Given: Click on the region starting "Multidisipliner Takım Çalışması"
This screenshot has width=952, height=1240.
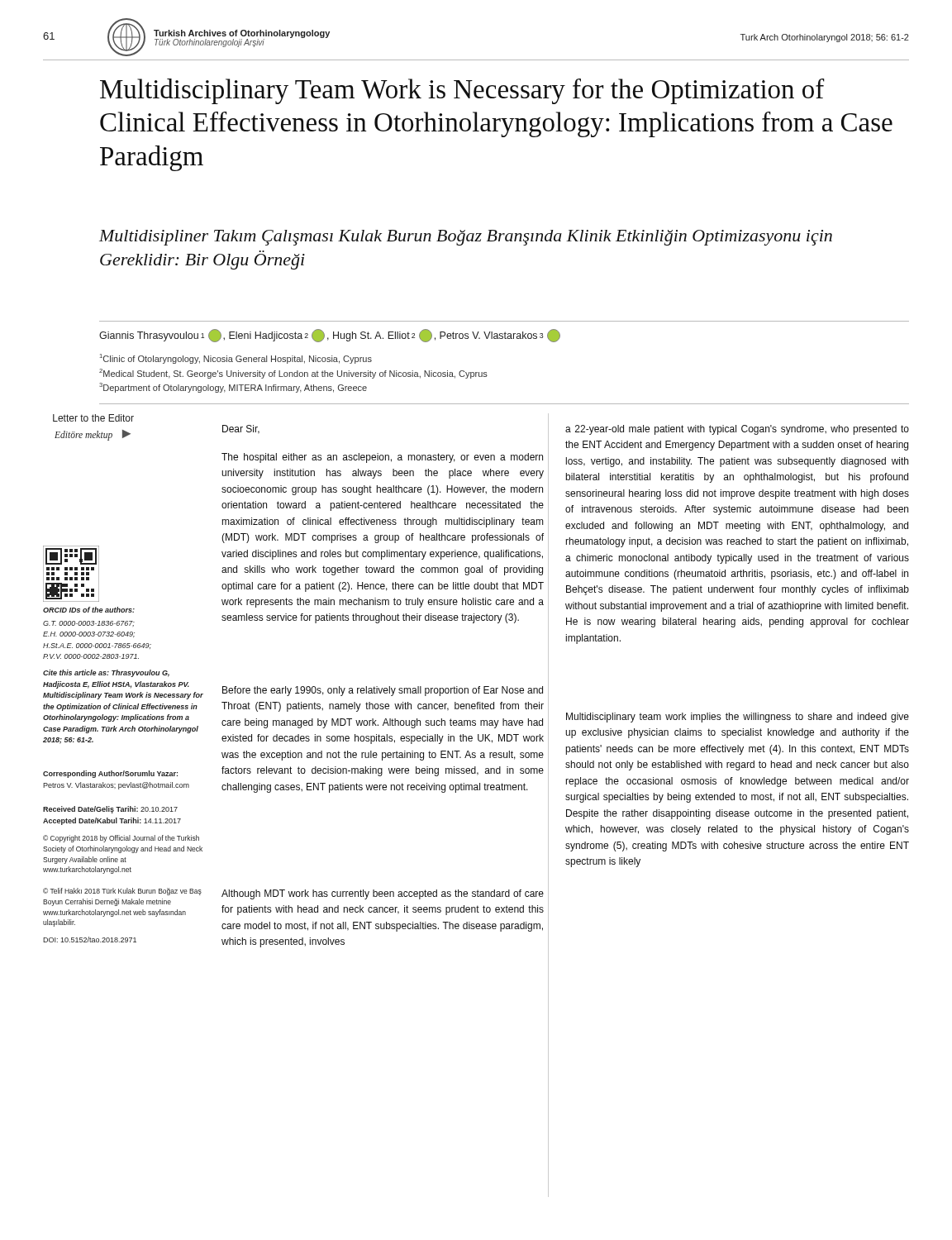Looking at the screenshot, I should point(466,247).
